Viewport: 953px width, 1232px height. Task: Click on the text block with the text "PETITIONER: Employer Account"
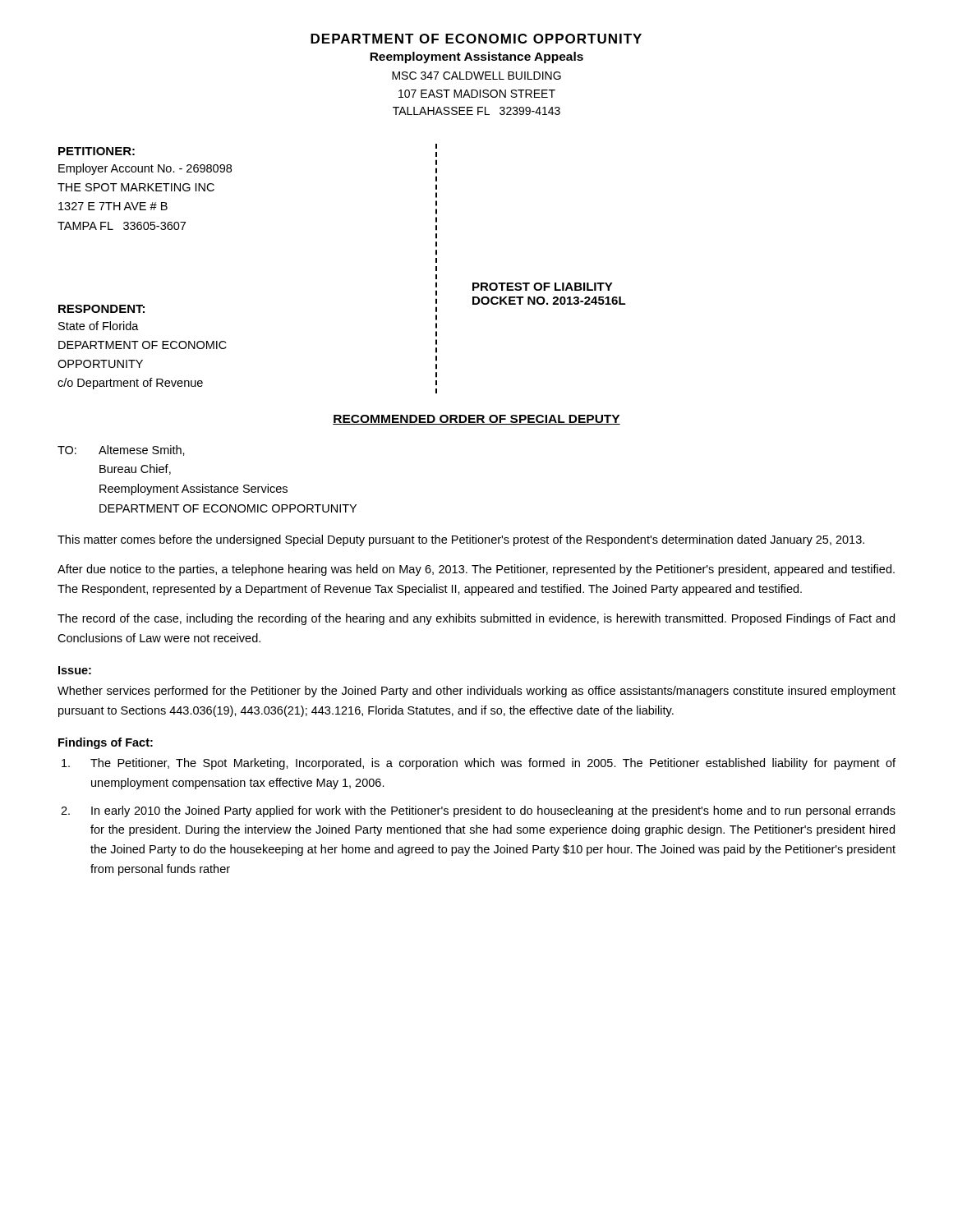[97, 151]
